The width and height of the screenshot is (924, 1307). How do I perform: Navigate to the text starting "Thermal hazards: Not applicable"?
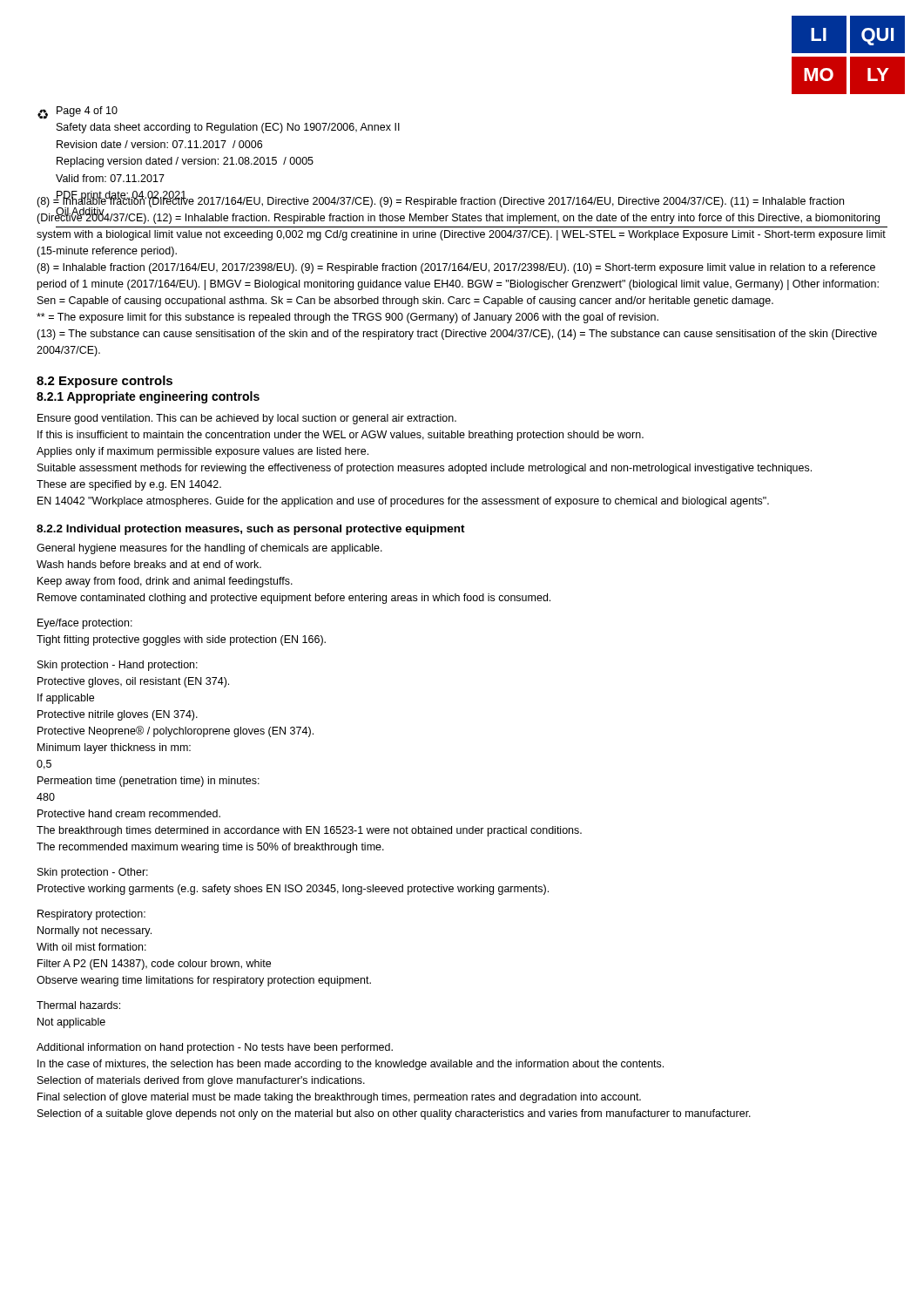point(79,1014)
